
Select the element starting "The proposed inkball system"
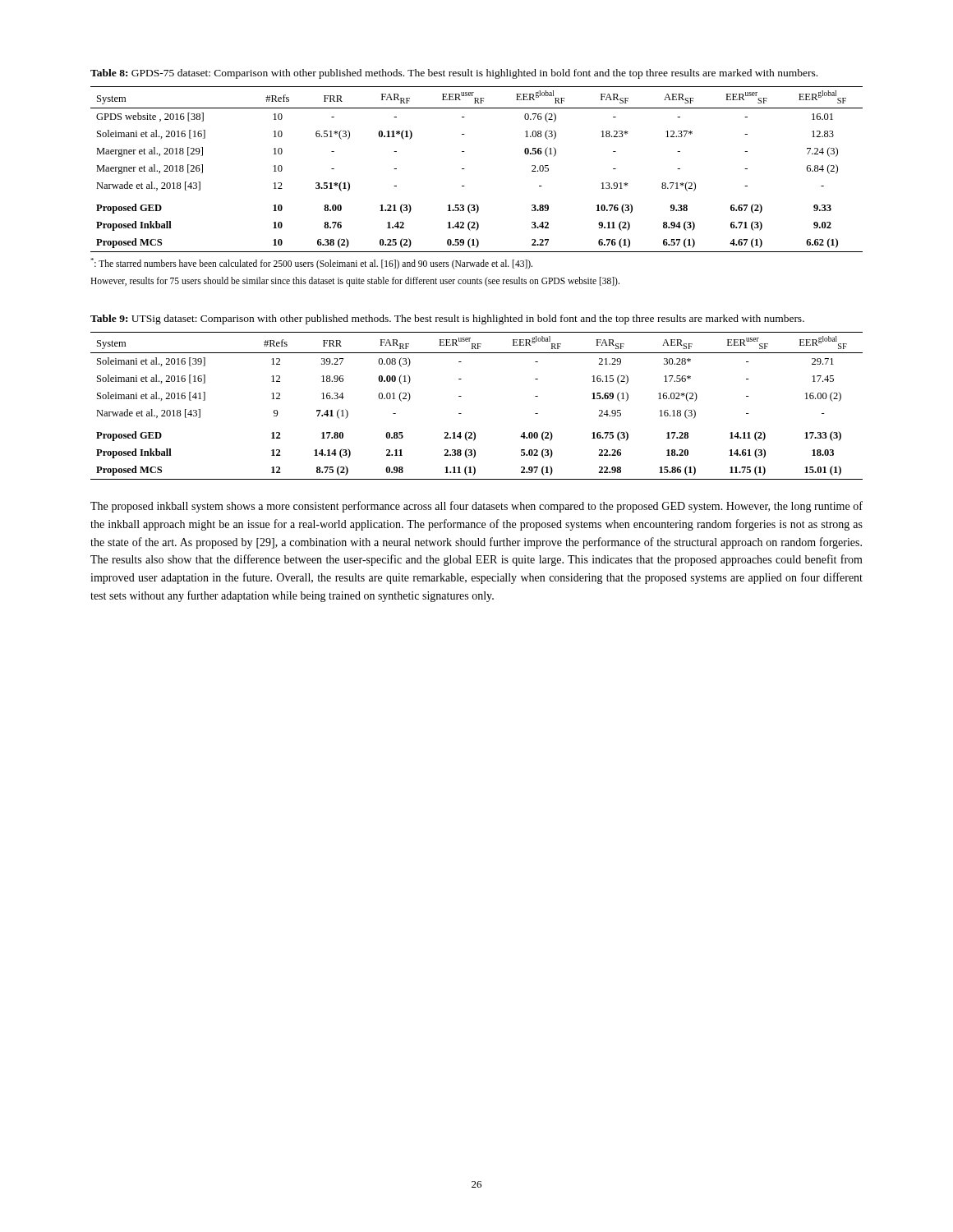(x=476, y=551)
